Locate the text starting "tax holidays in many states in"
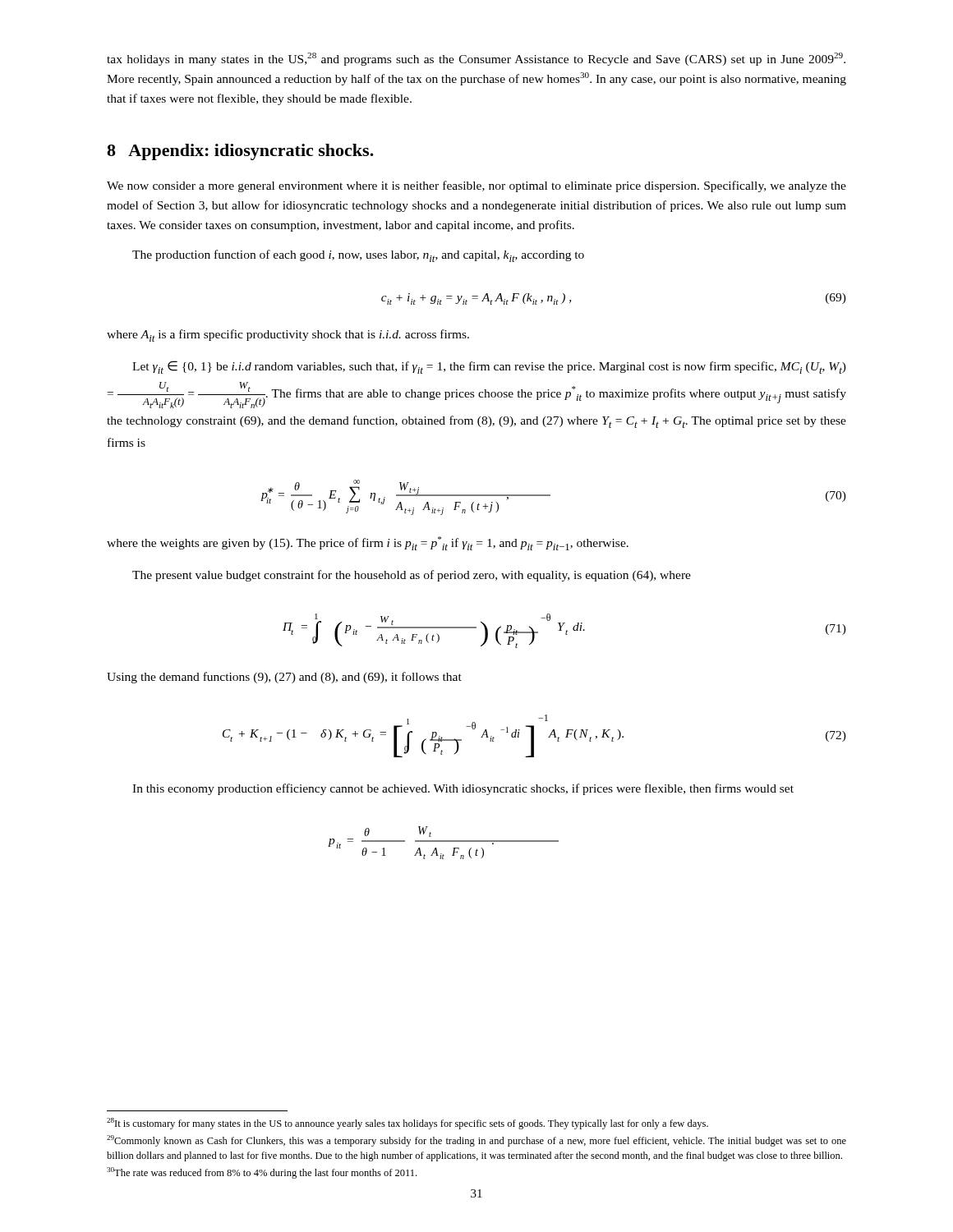 pos(476,79)
